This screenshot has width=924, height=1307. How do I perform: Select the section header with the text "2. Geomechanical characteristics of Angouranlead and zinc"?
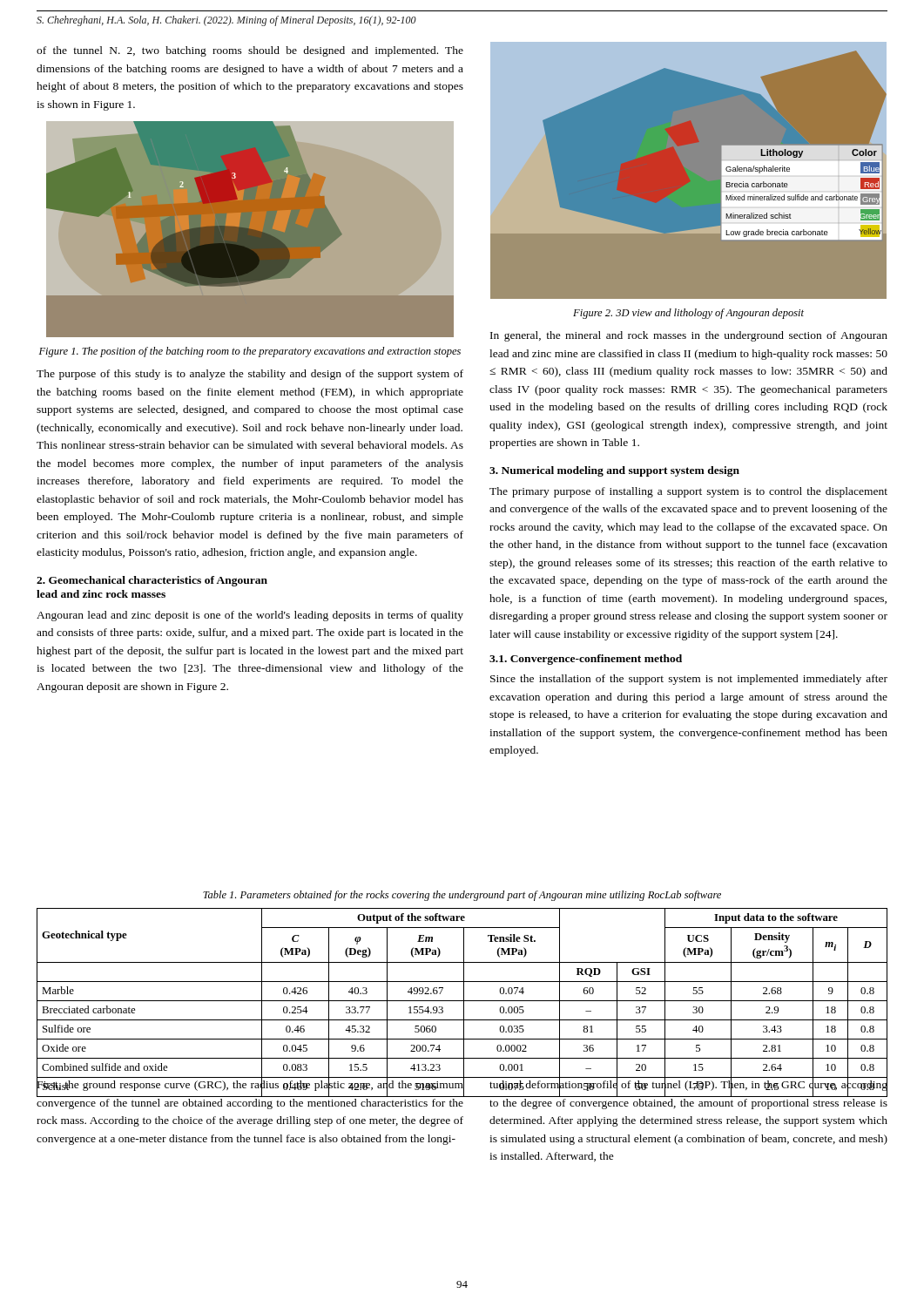[x=152, y=587]
